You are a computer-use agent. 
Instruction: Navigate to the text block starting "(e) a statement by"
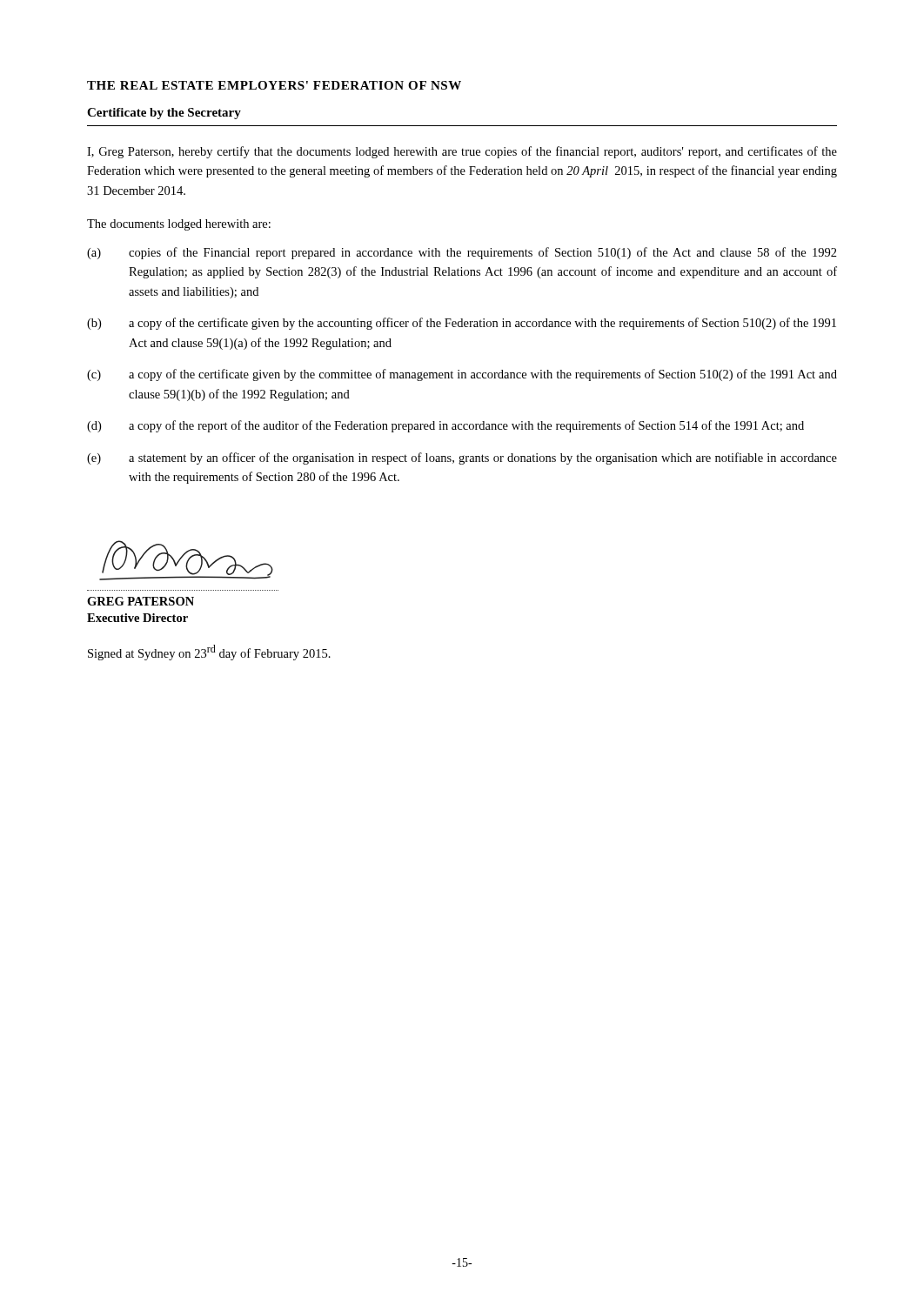coord(462,467)
